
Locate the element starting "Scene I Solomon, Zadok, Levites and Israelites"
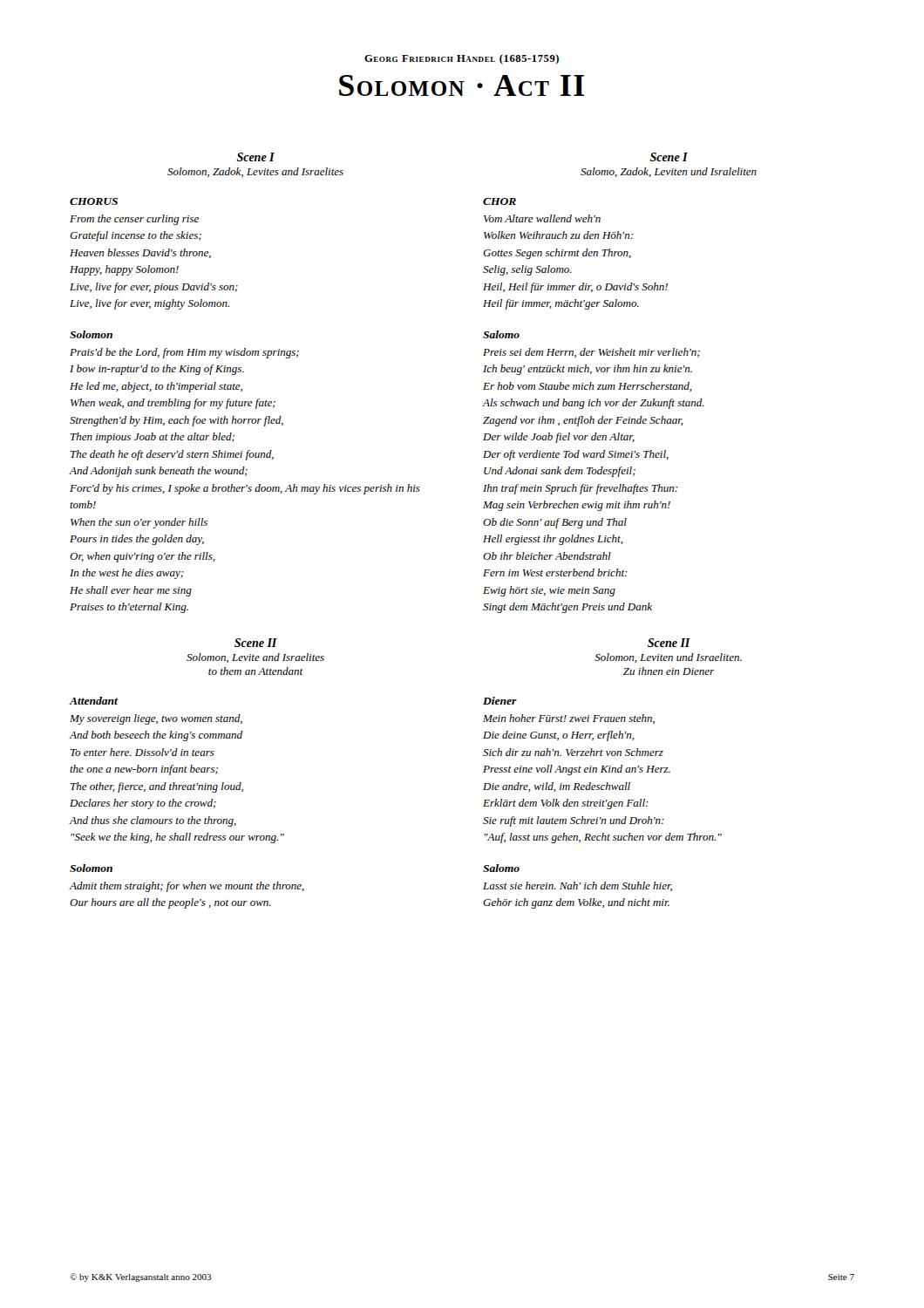coord(255,164)
